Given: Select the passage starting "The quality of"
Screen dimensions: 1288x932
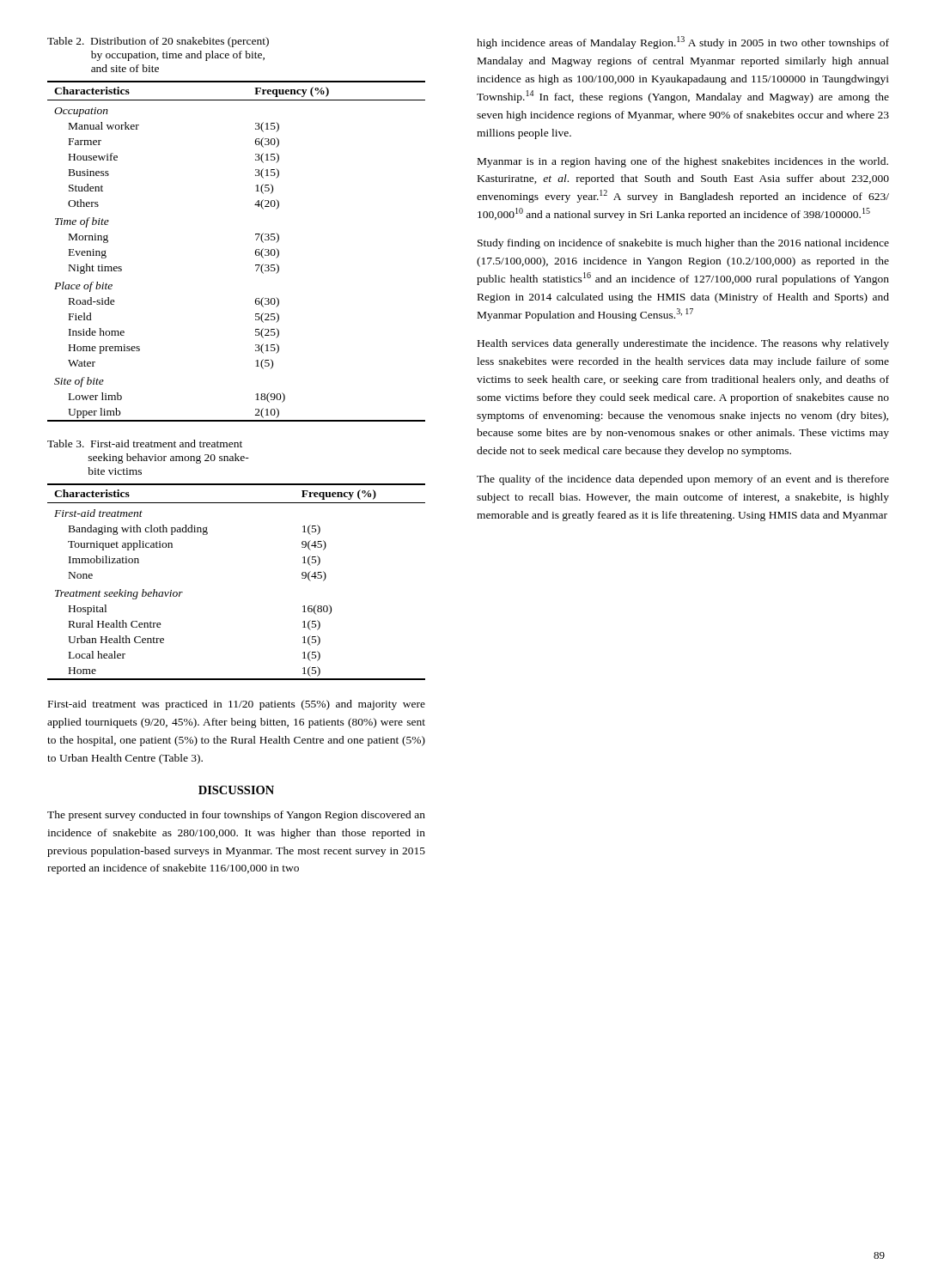Looking at the screenshot, I should pyautogui.click(x=683, y=497).
